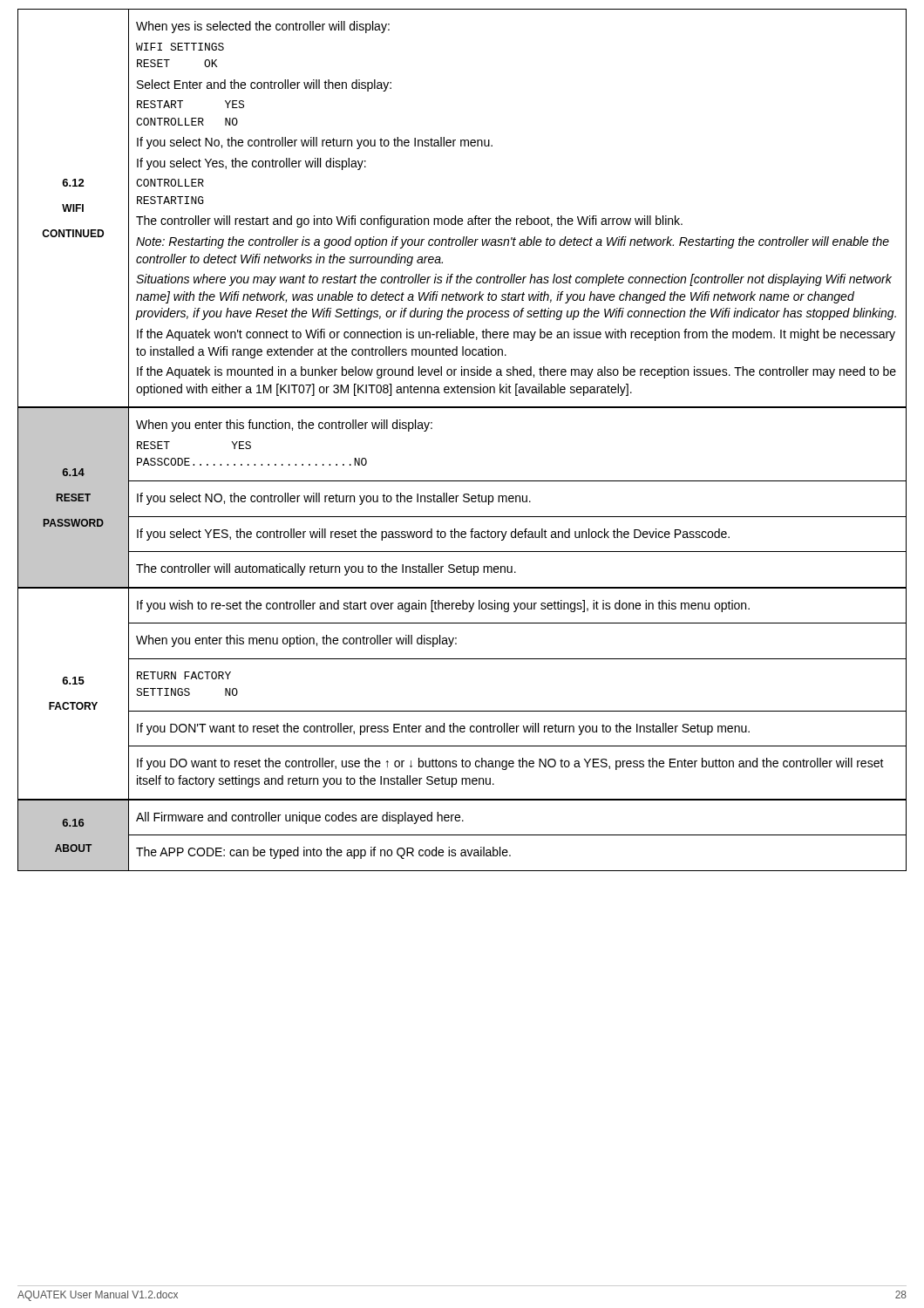The image size is (924, 1308).
Task: Navigate to the text block starting "If you select NO, the"
Action: tap(517, 499)
